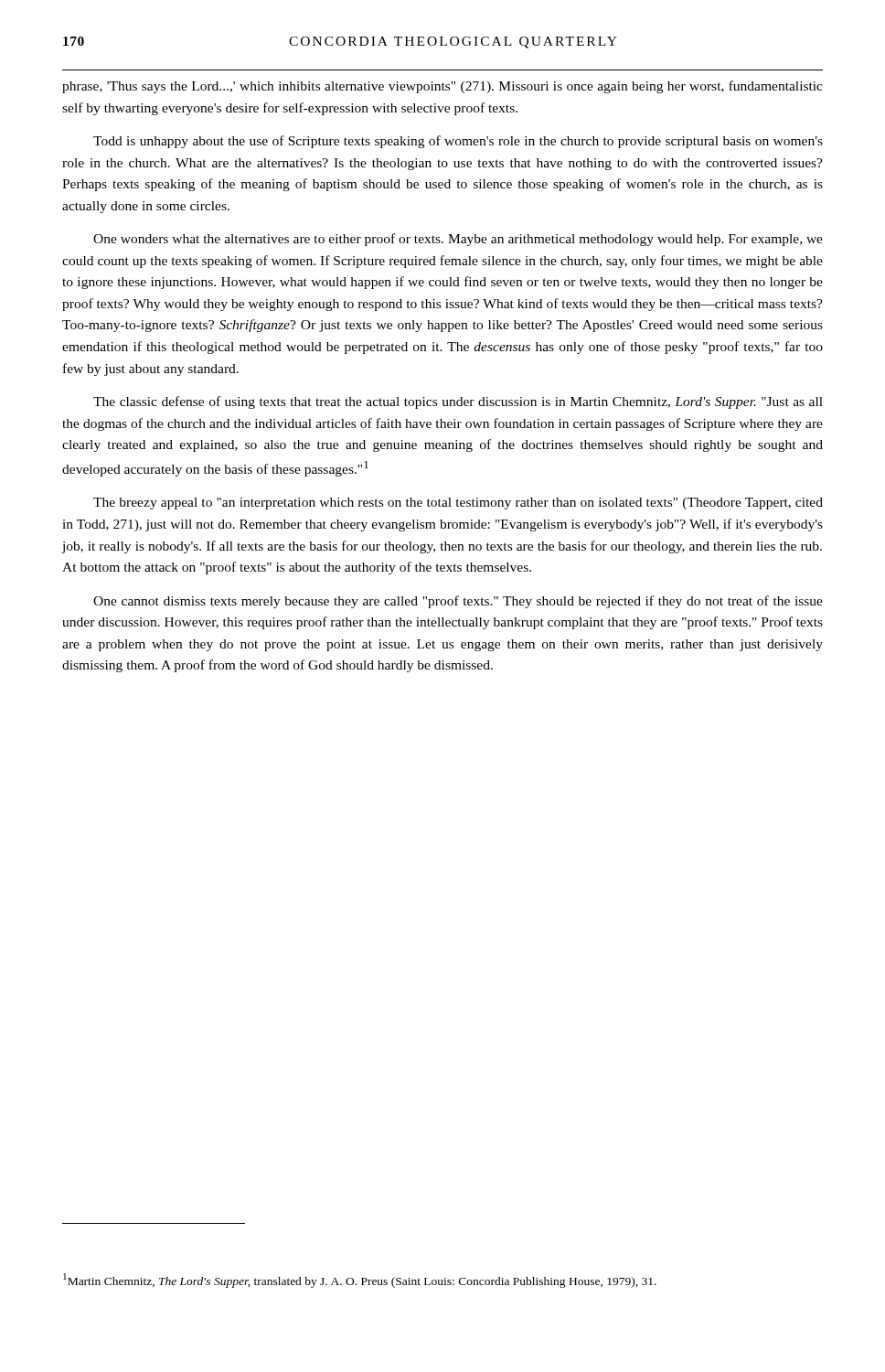Point to the block beginning "1Martin Chemnitz, The Lord's Supper, translated"
The width and height of the screenshot is (885, 1372).
pos(359,1279)
